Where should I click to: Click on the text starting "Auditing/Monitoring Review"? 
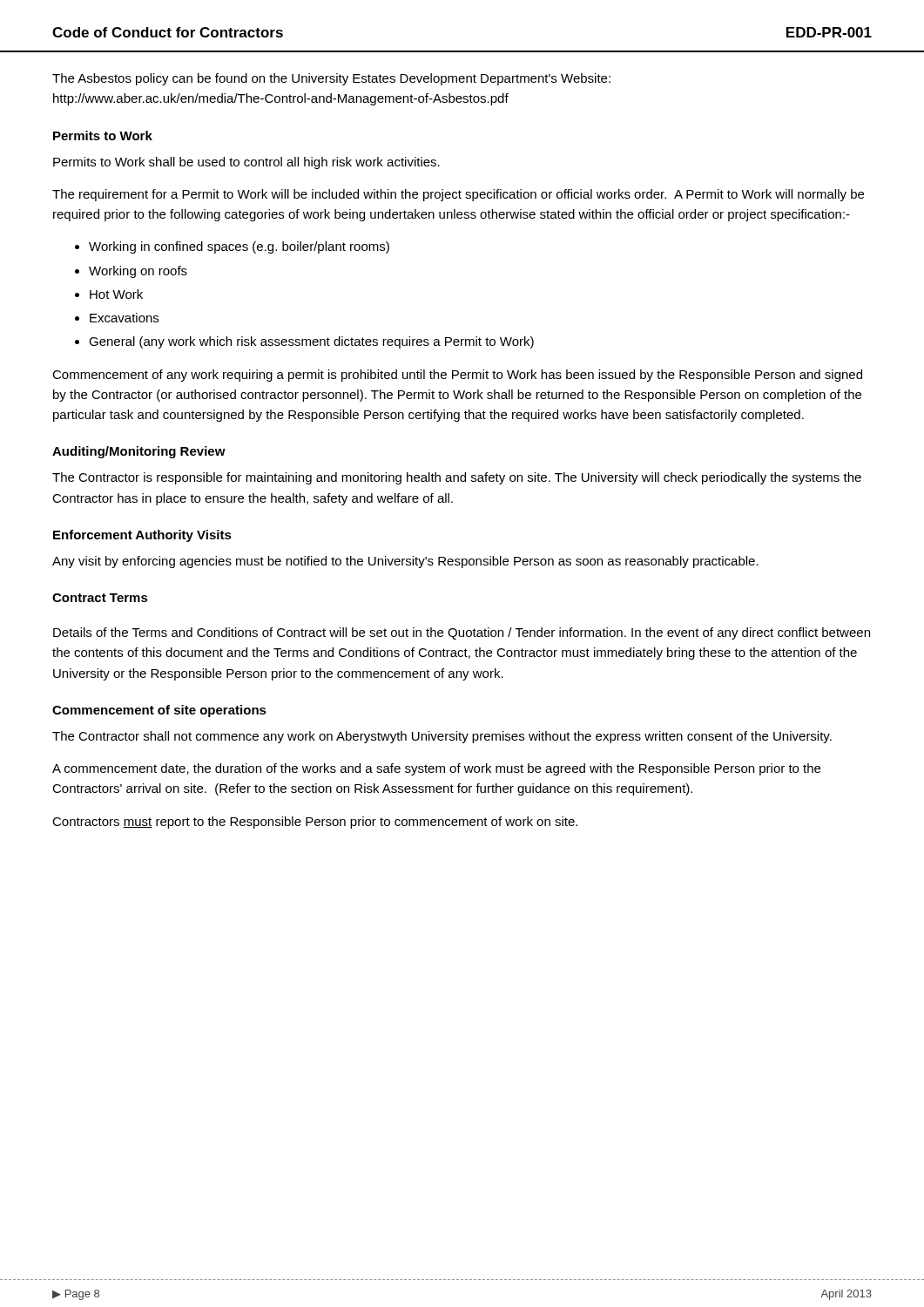tap(139, 451)
